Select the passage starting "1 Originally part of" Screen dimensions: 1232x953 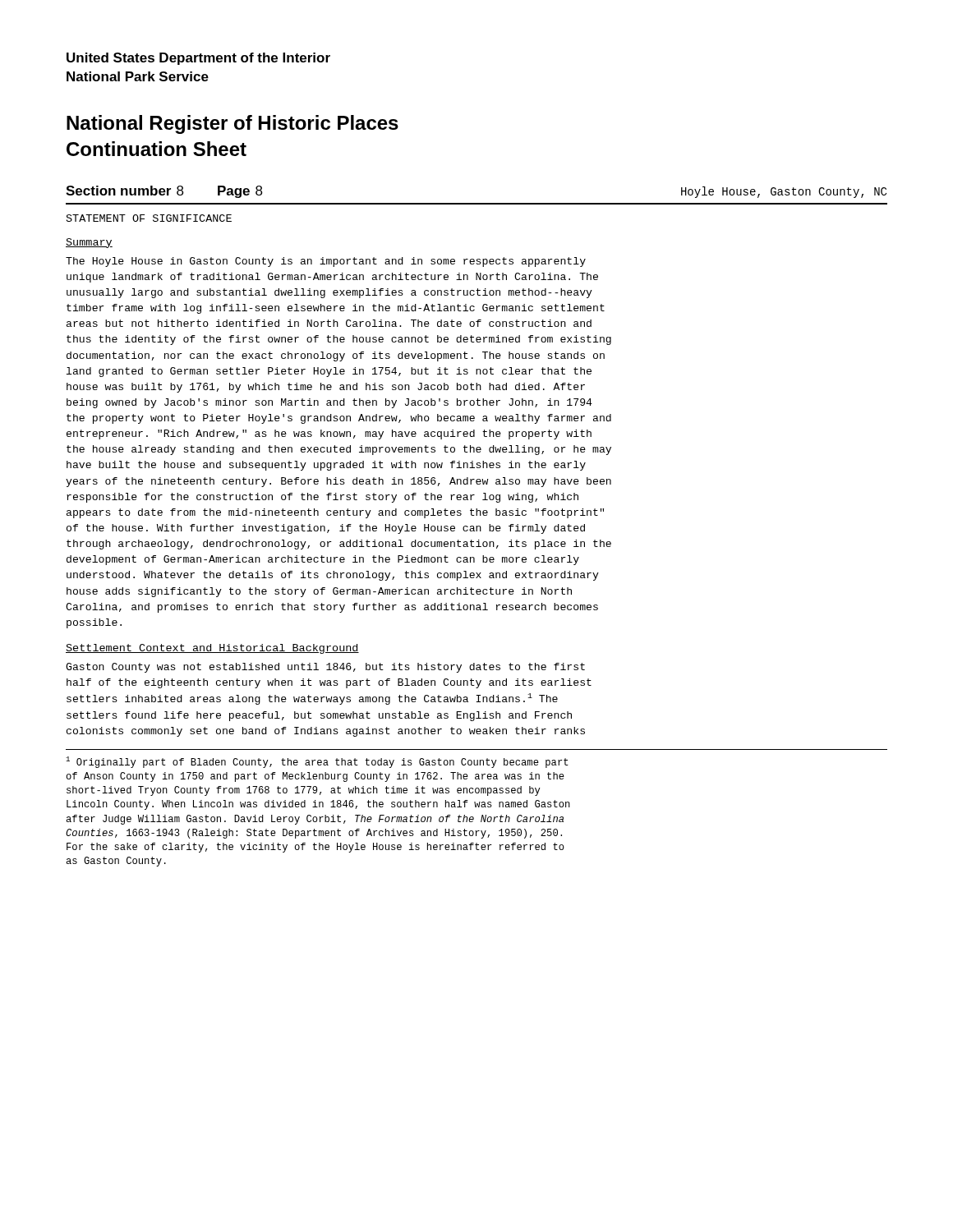[318, 811]
